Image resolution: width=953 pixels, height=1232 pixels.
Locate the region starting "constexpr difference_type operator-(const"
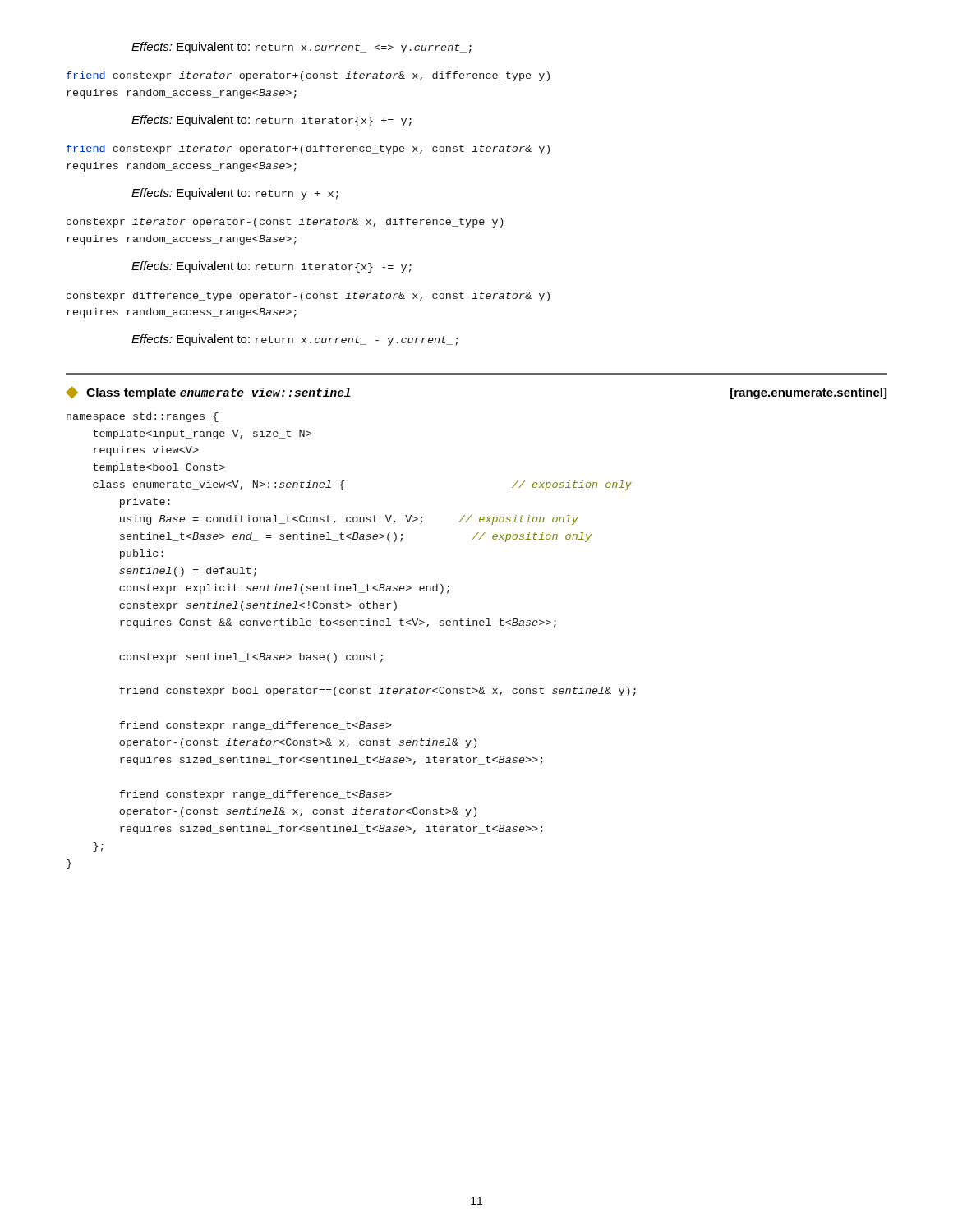[x=476, y=305]
